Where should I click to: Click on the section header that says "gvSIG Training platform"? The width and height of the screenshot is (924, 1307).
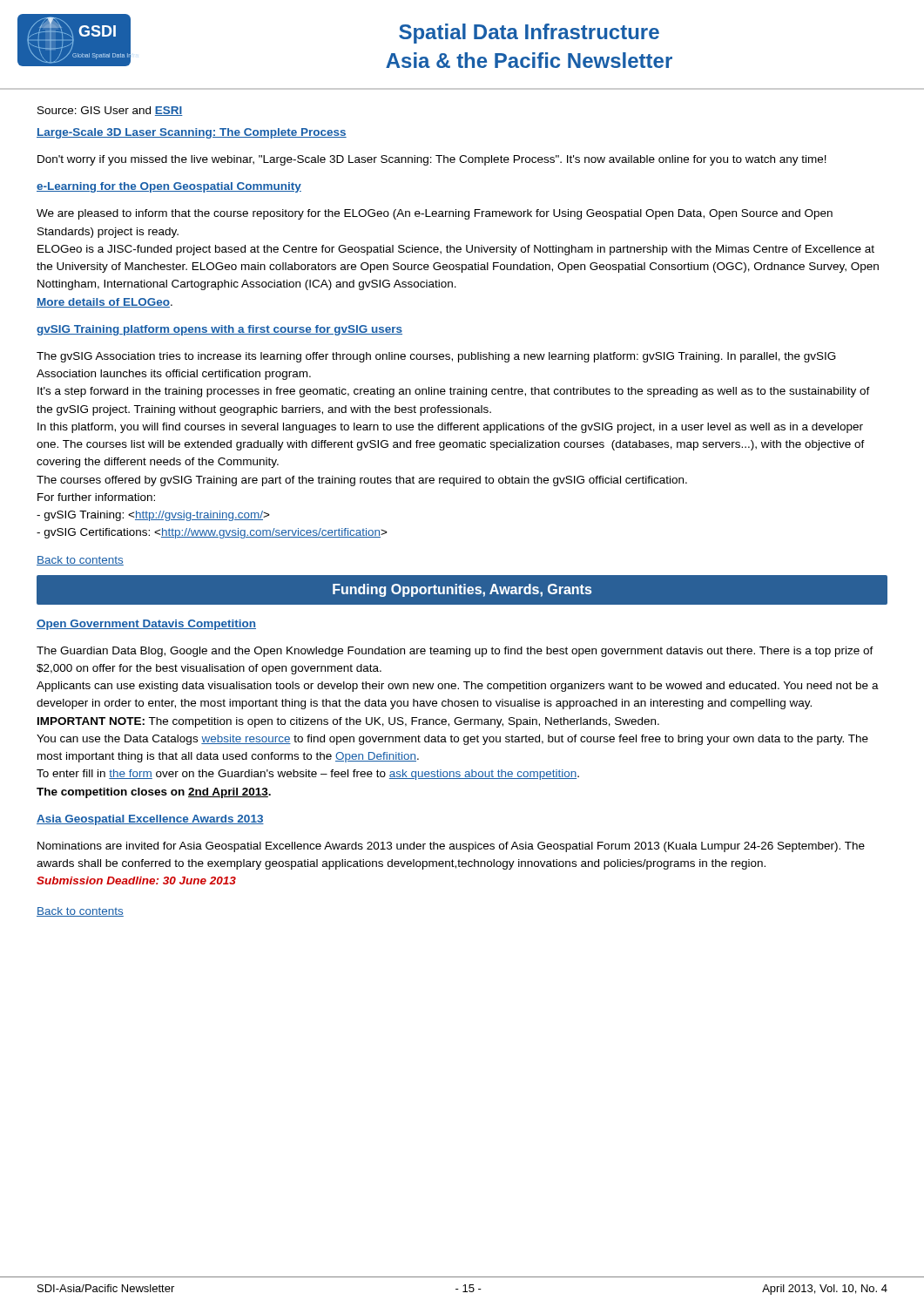pyautogui.click(x=219, y=329)
